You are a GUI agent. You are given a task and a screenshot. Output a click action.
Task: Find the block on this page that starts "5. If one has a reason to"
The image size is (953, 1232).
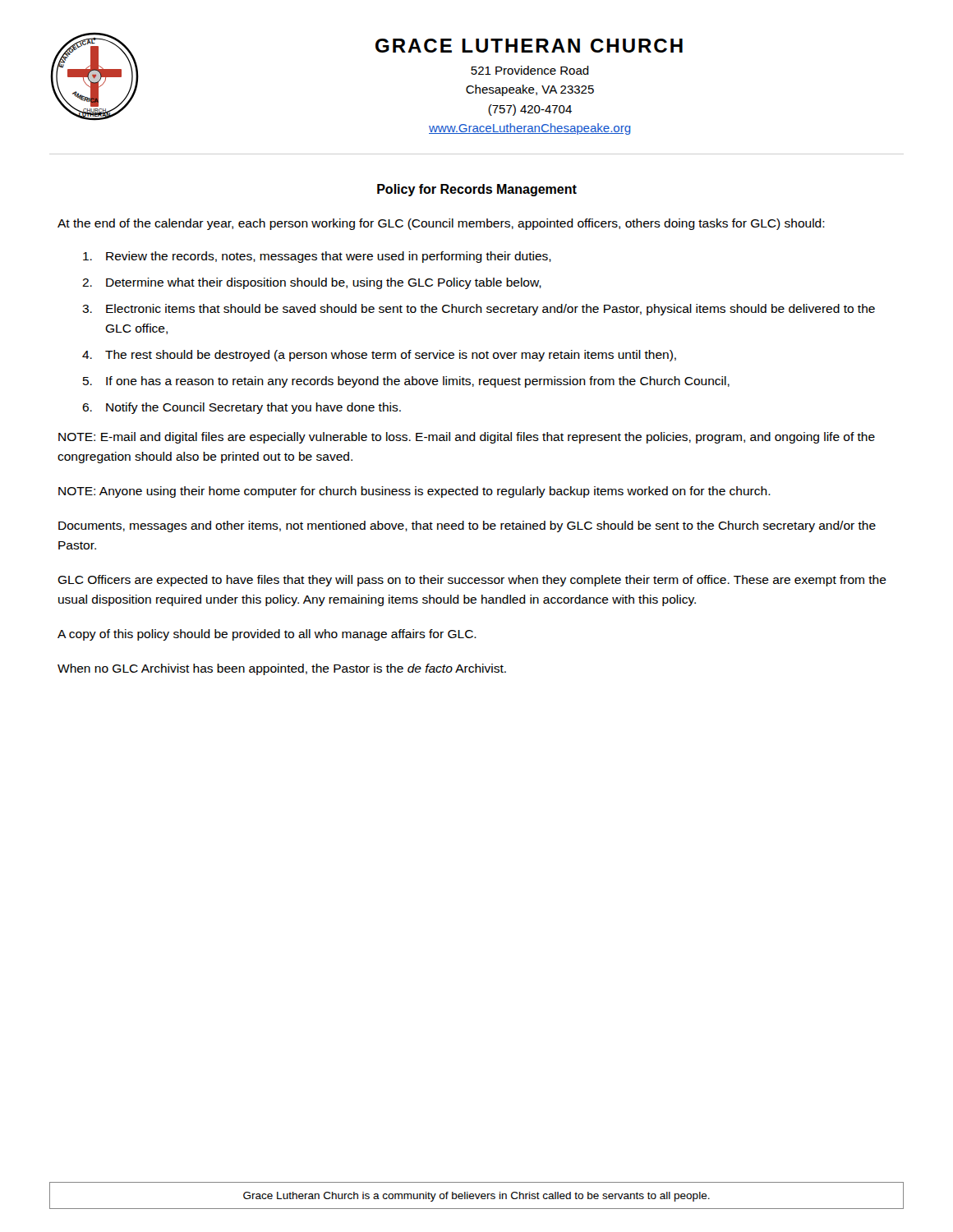point(489,381)
